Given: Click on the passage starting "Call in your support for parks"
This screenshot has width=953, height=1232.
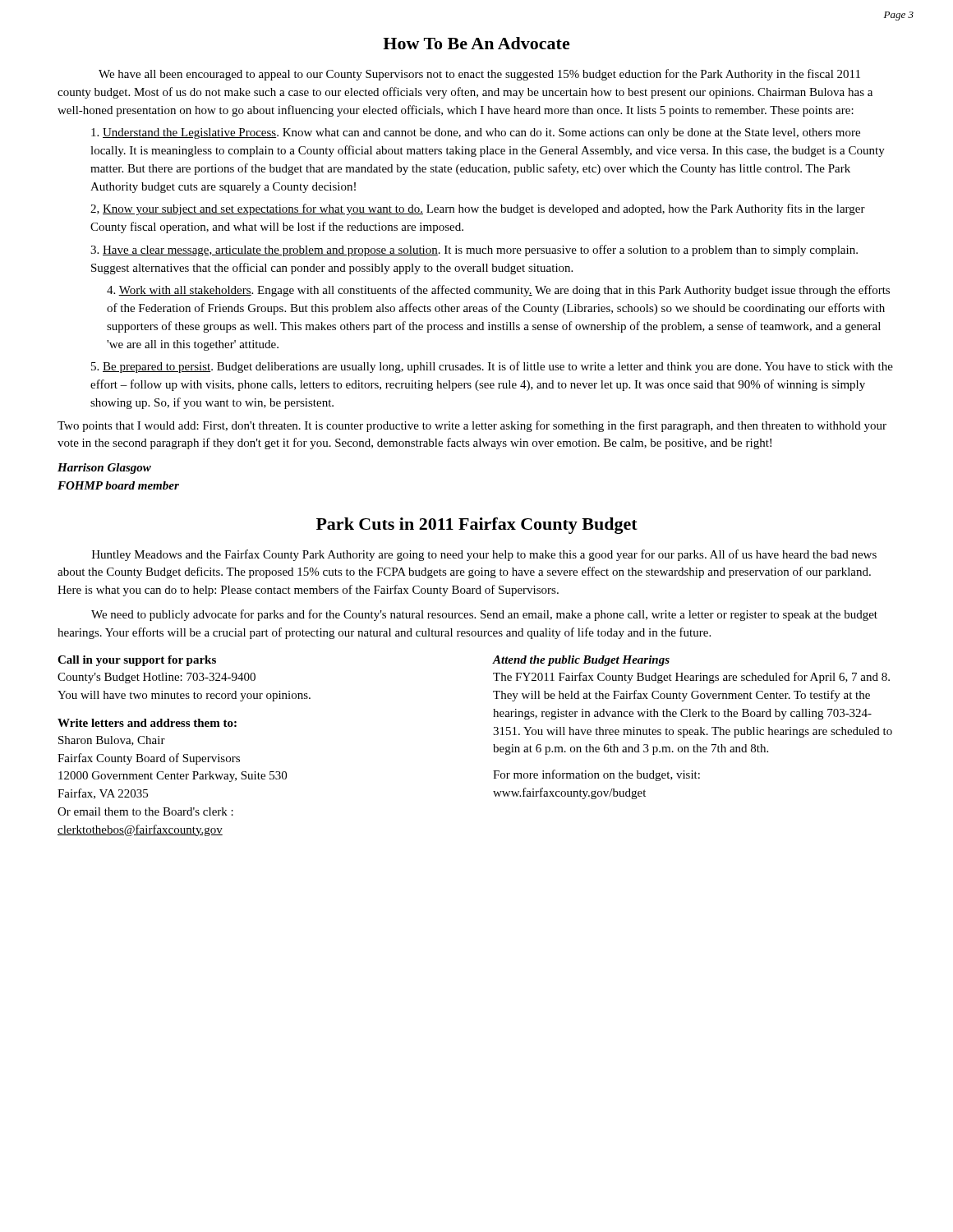Looking at the screenshot, I should coord(137,660).
